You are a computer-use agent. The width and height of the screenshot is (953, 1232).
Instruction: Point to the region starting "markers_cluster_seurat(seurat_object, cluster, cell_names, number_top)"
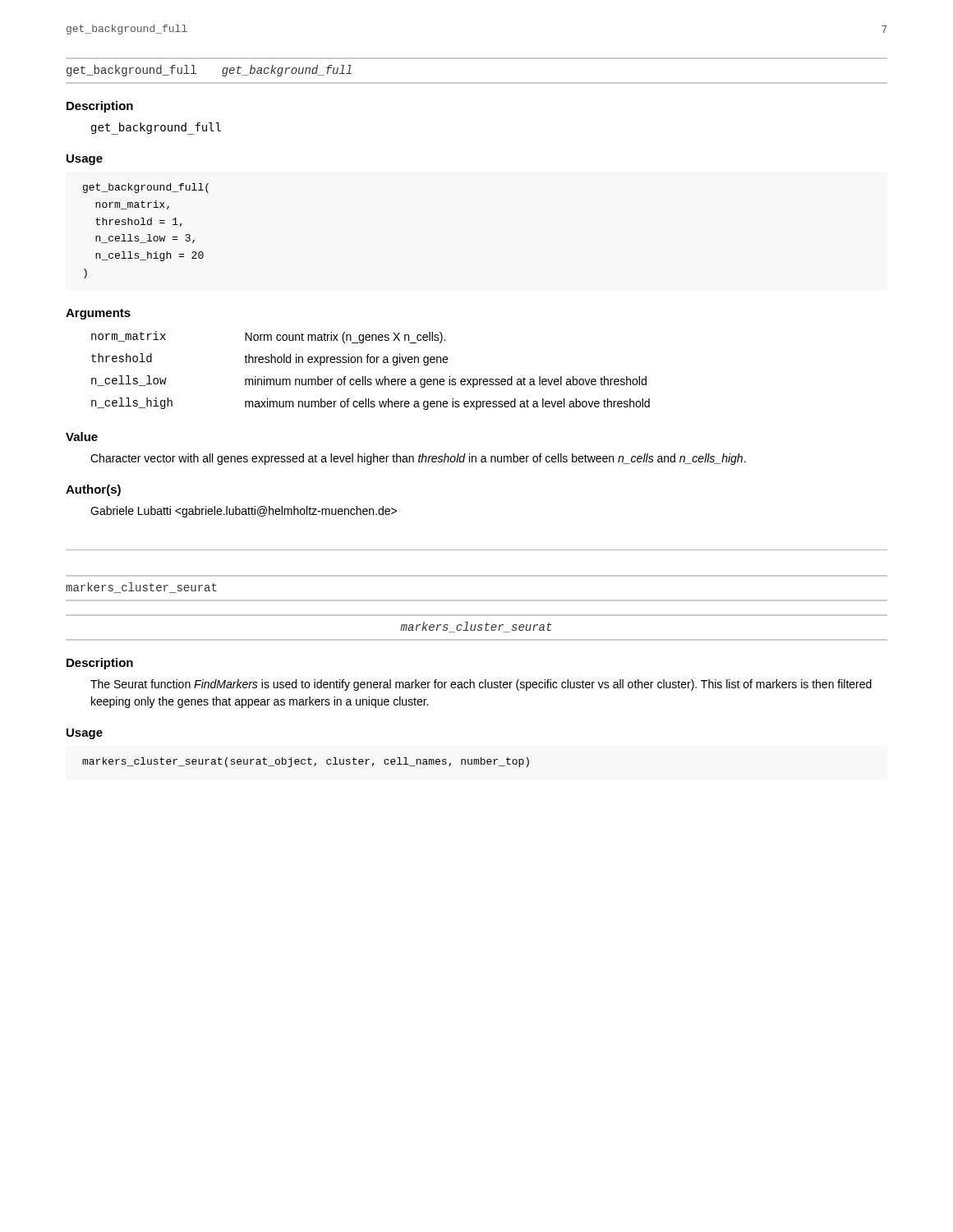click(x=306, y=762)
